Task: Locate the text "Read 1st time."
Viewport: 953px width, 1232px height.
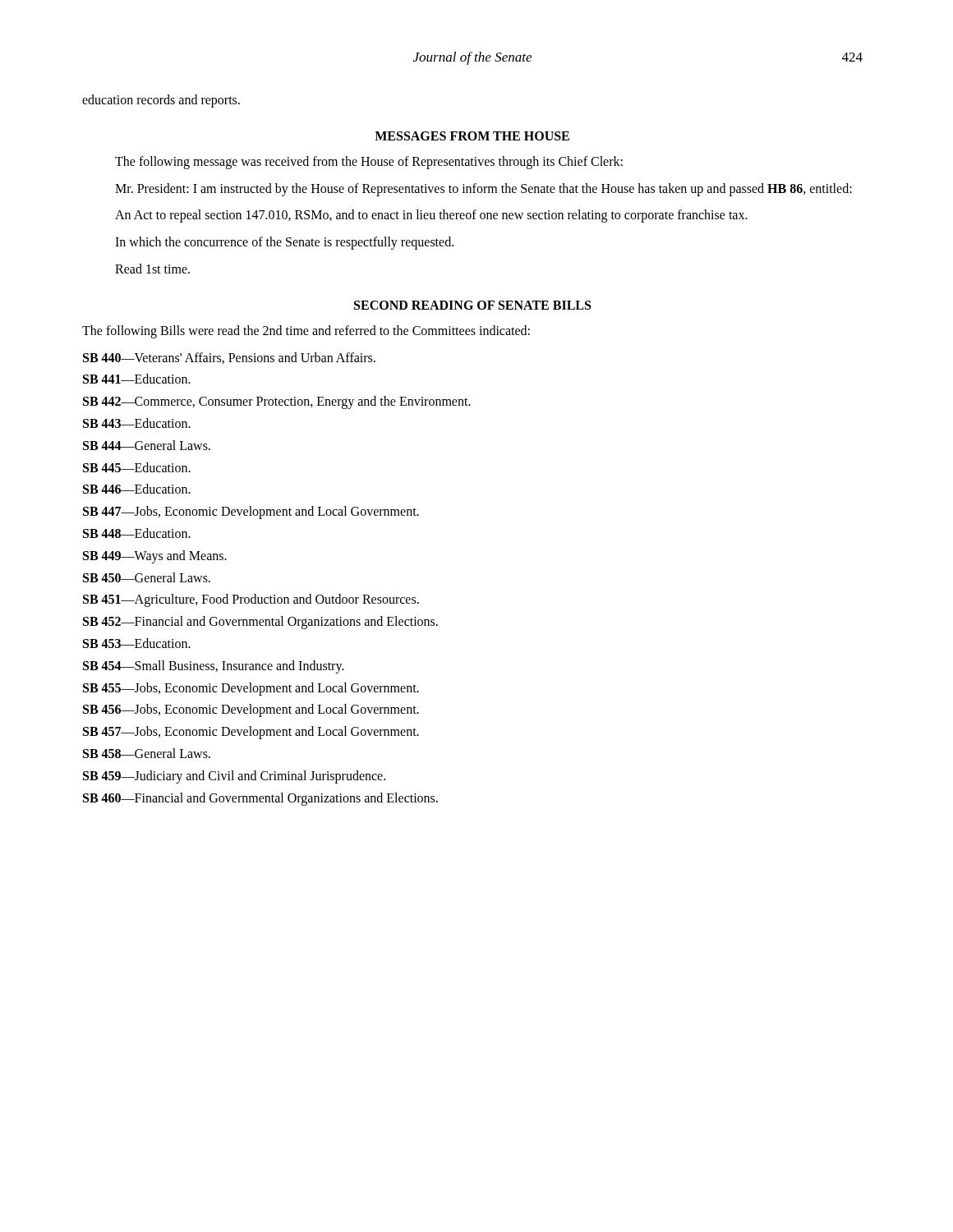Action: click(153, 269)
